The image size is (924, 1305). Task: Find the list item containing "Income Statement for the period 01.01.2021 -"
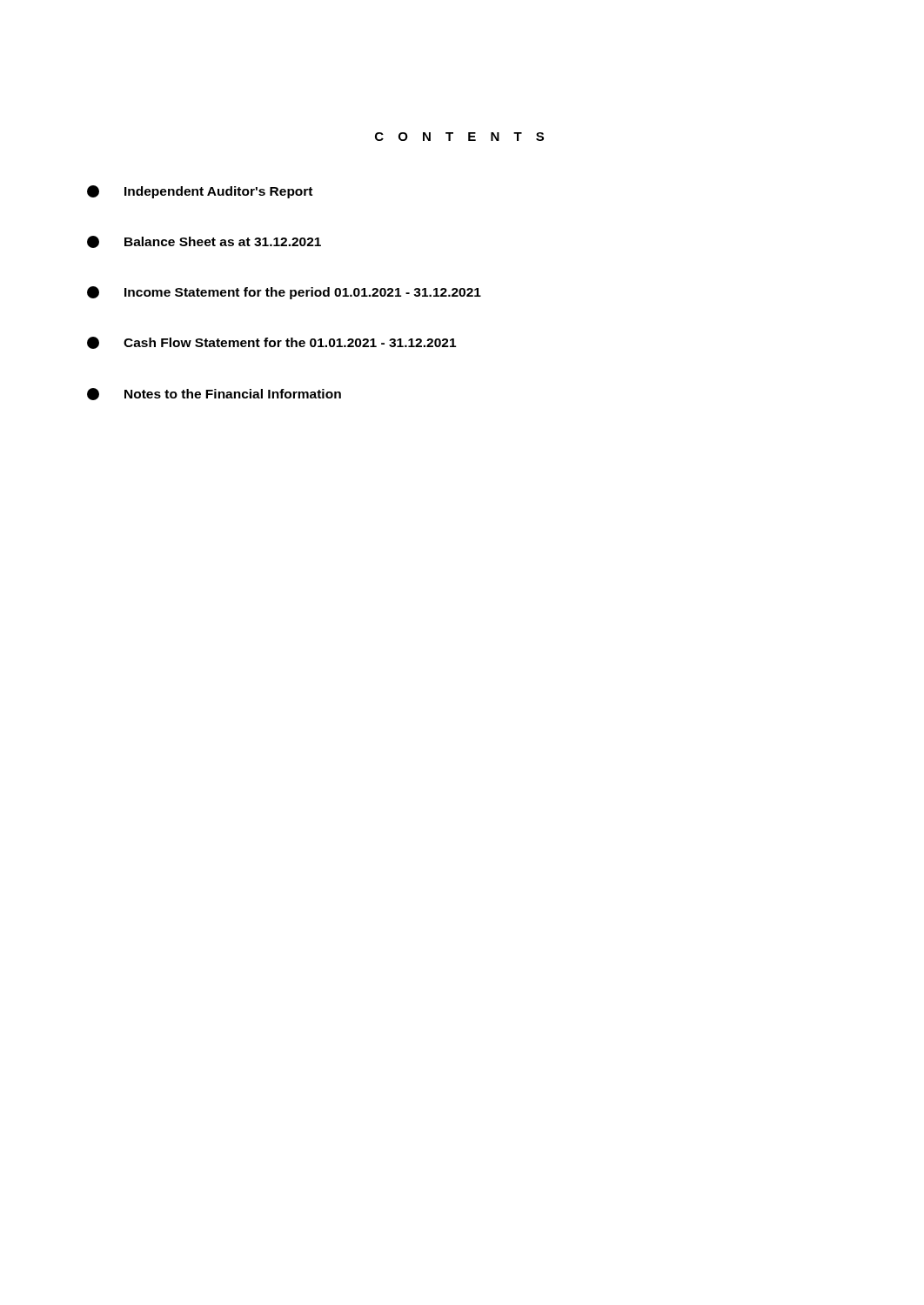(x=284, y=293)
